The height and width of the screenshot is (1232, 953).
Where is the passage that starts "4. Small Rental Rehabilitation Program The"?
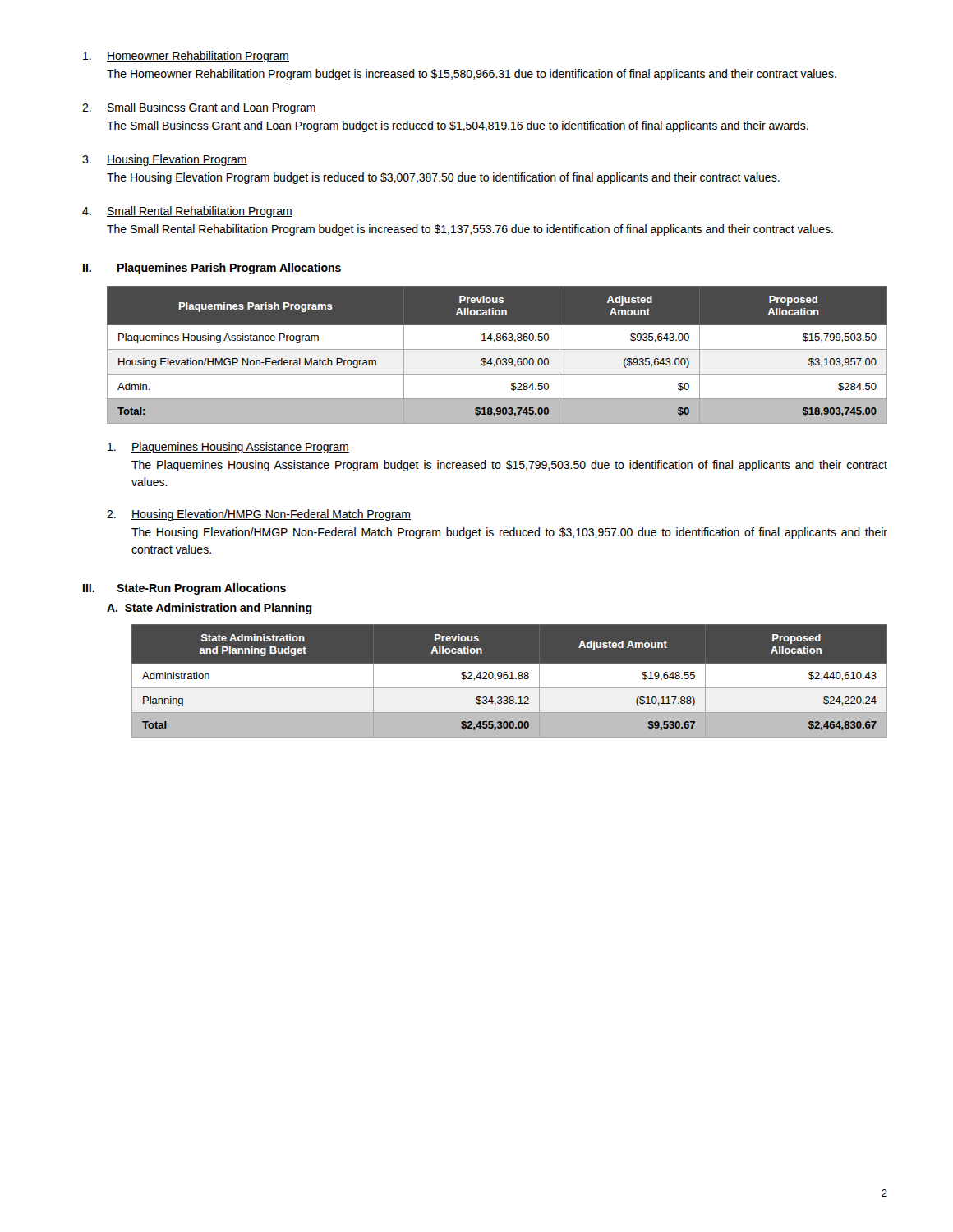(x=458, y=221)
